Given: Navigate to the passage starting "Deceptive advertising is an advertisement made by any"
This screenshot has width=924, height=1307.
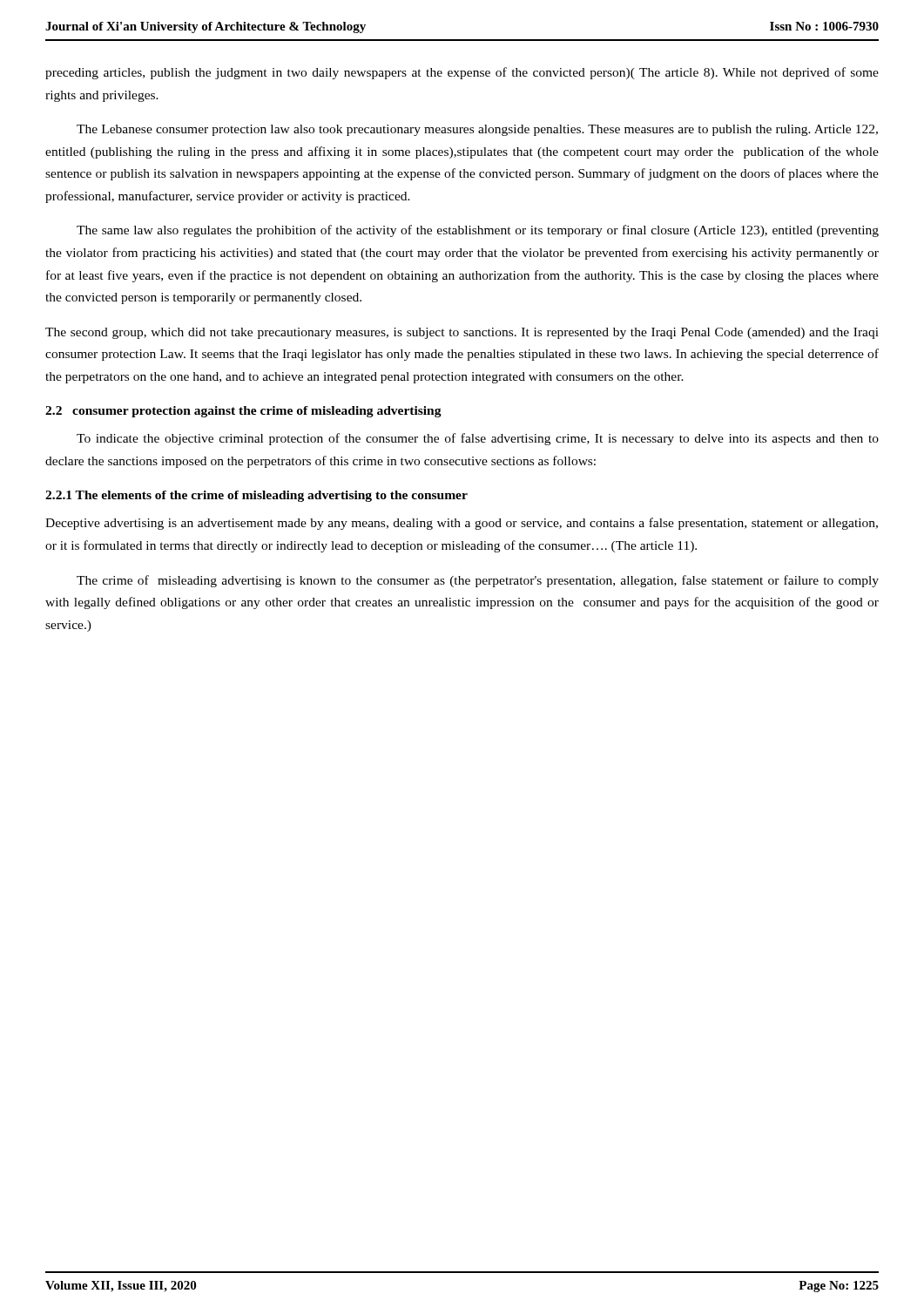Looking at the screenshot, I should [462, 534].
